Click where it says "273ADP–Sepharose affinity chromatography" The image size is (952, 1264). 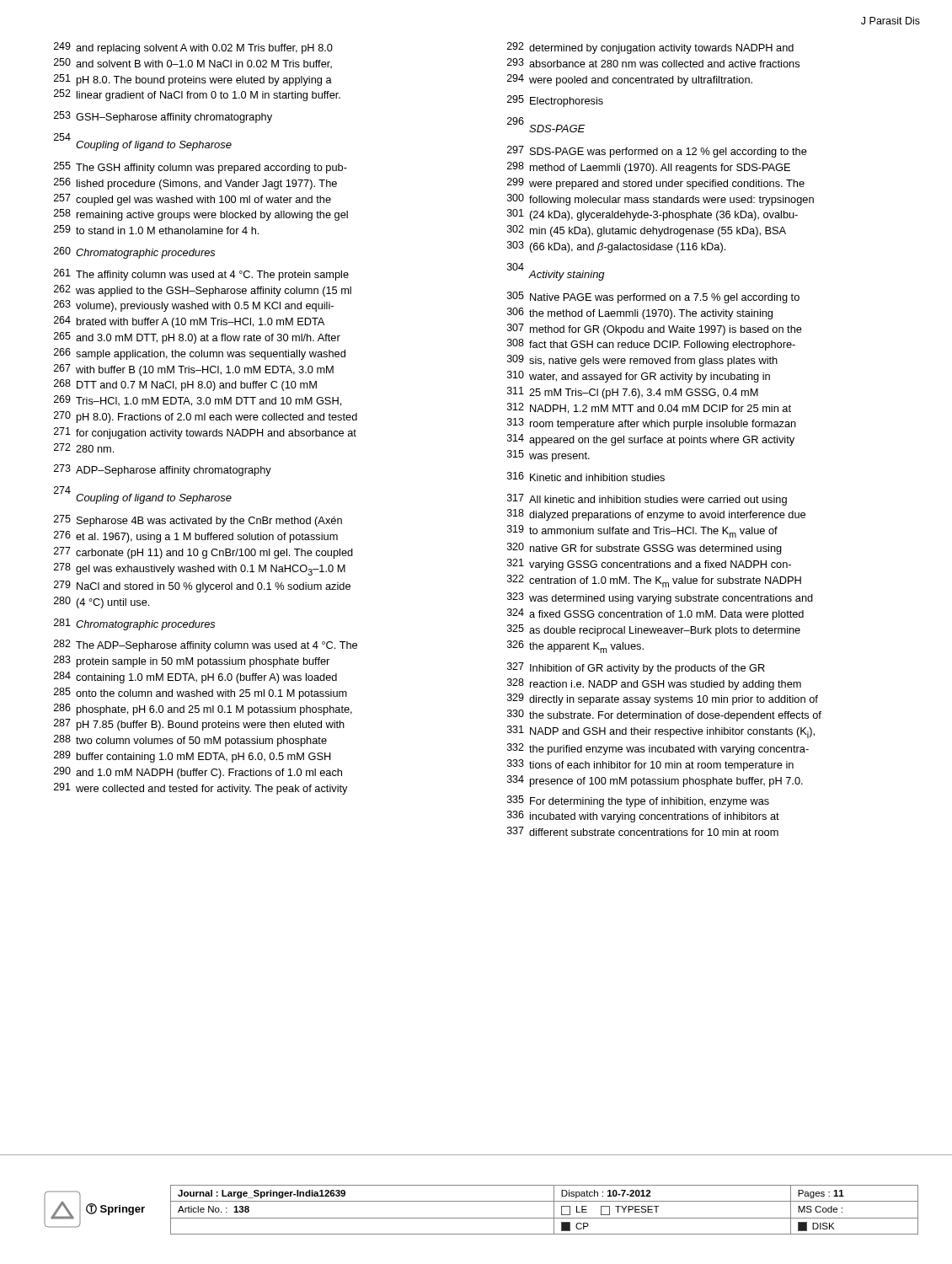[255, 471]
